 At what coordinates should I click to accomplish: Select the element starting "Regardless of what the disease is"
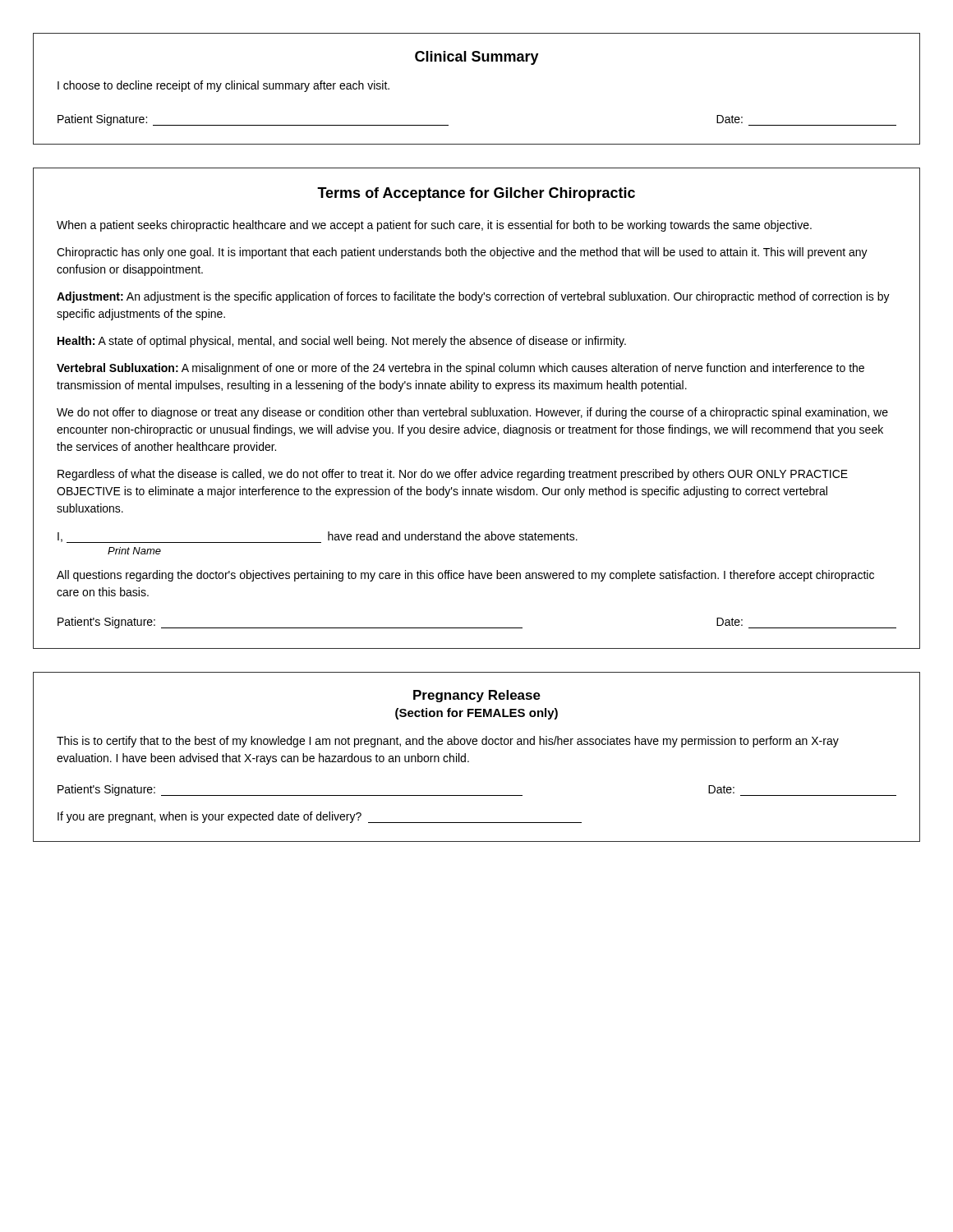coord(452,491)
